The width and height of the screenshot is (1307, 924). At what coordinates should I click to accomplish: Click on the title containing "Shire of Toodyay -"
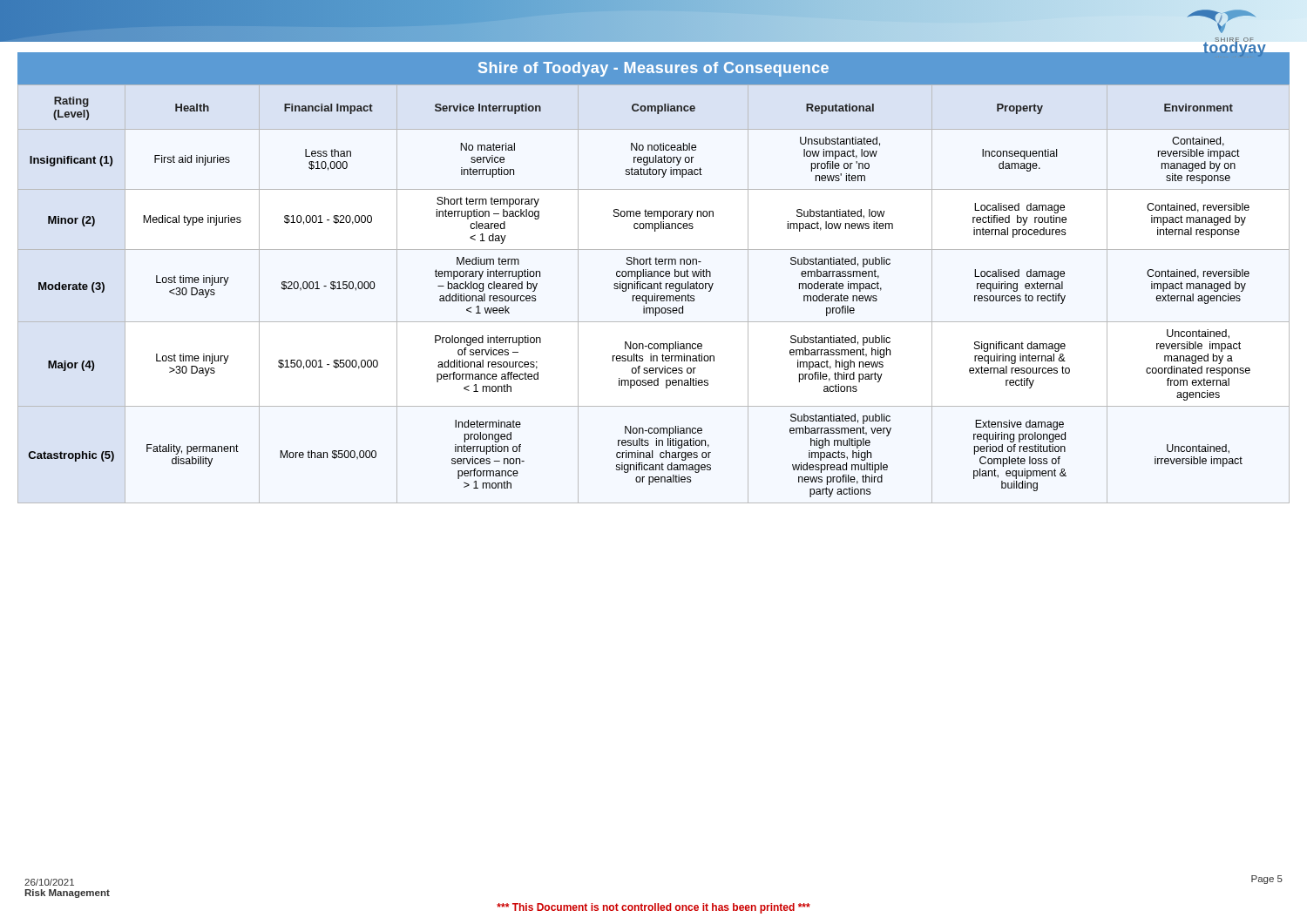[654, 68]
